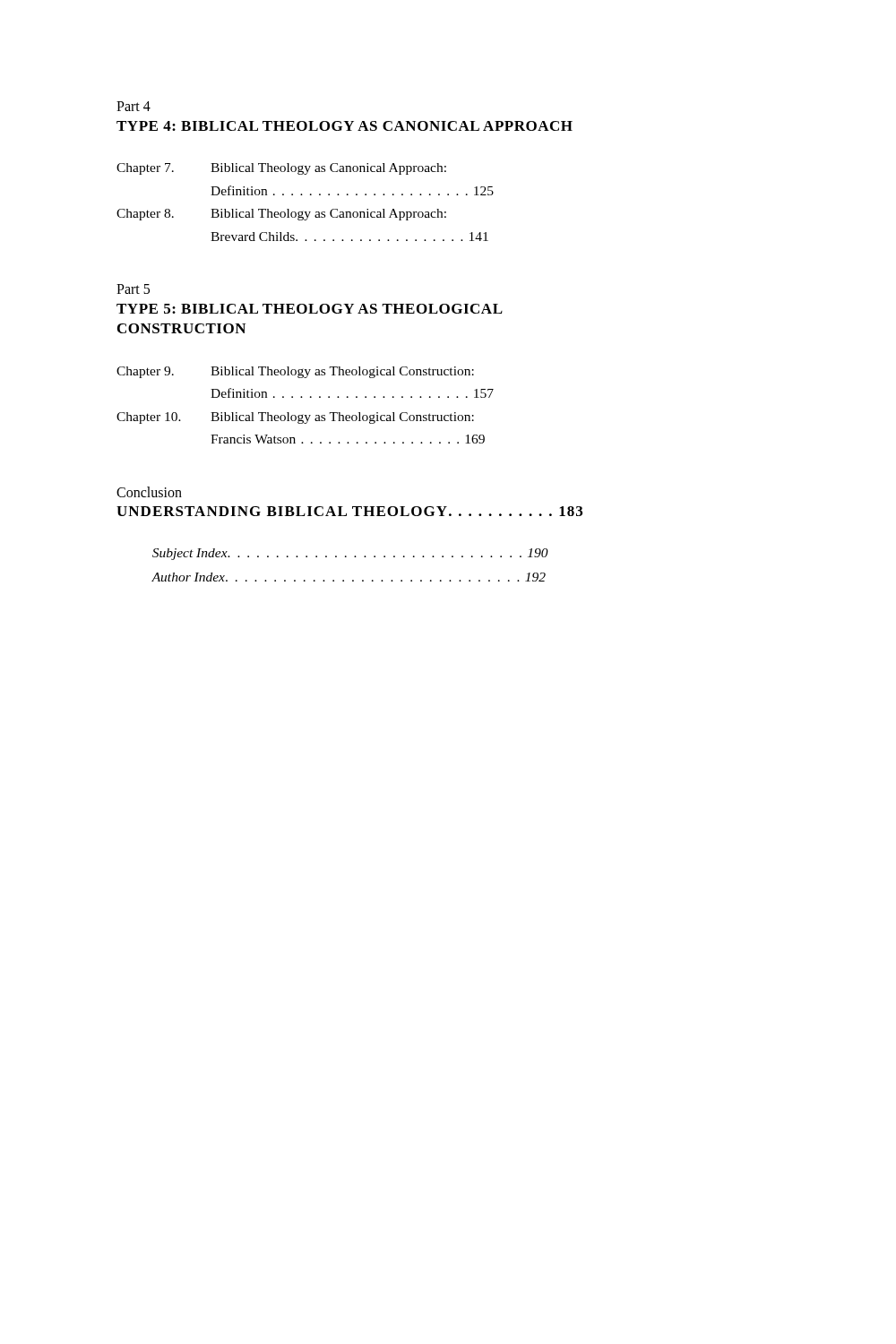Screen dimensions: 1344x896
Task: Find the passage starting "Part 4"
Action: 133,106
